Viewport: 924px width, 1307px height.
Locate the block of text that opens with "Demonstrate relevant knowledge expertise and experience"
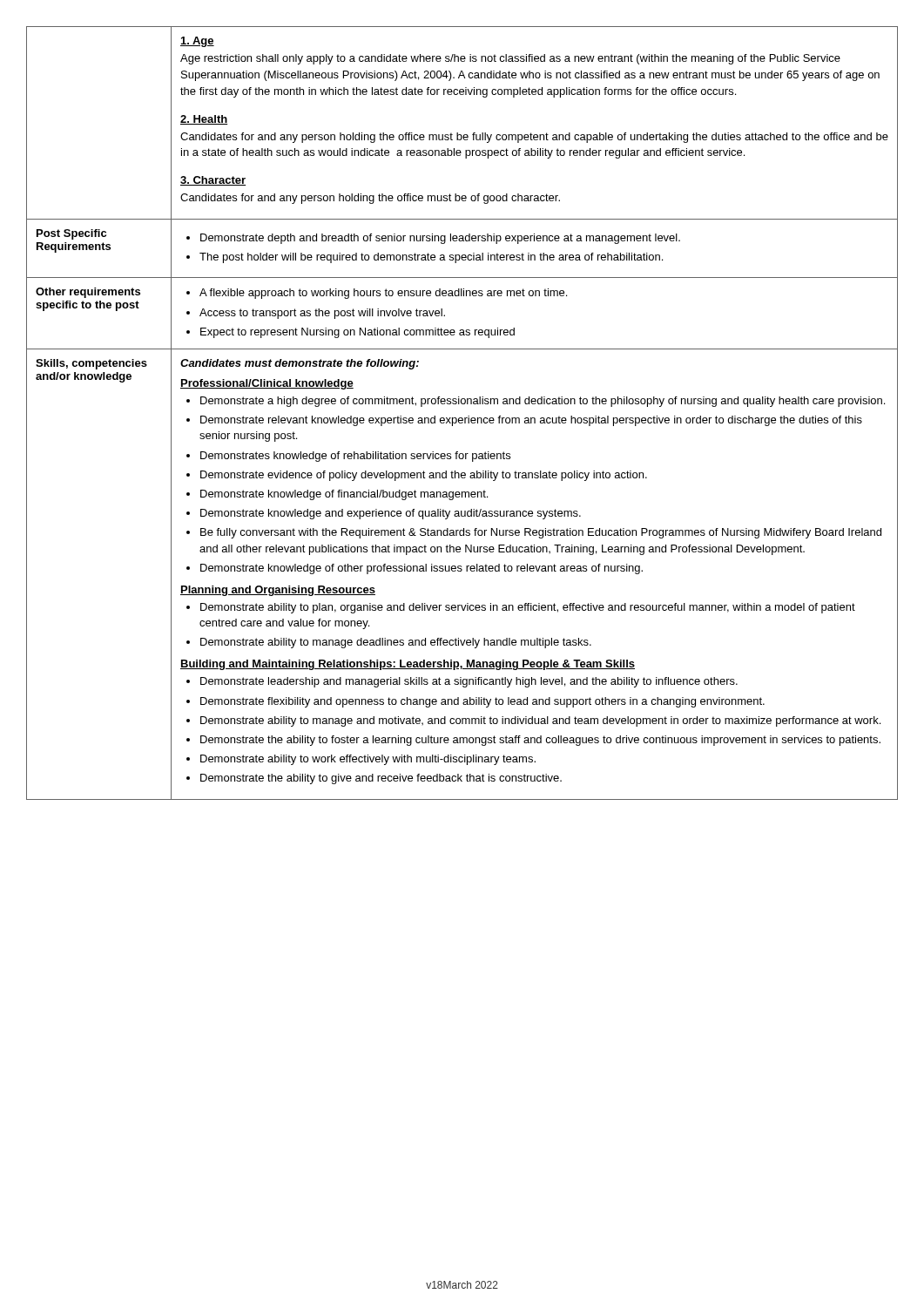[531, 428]
